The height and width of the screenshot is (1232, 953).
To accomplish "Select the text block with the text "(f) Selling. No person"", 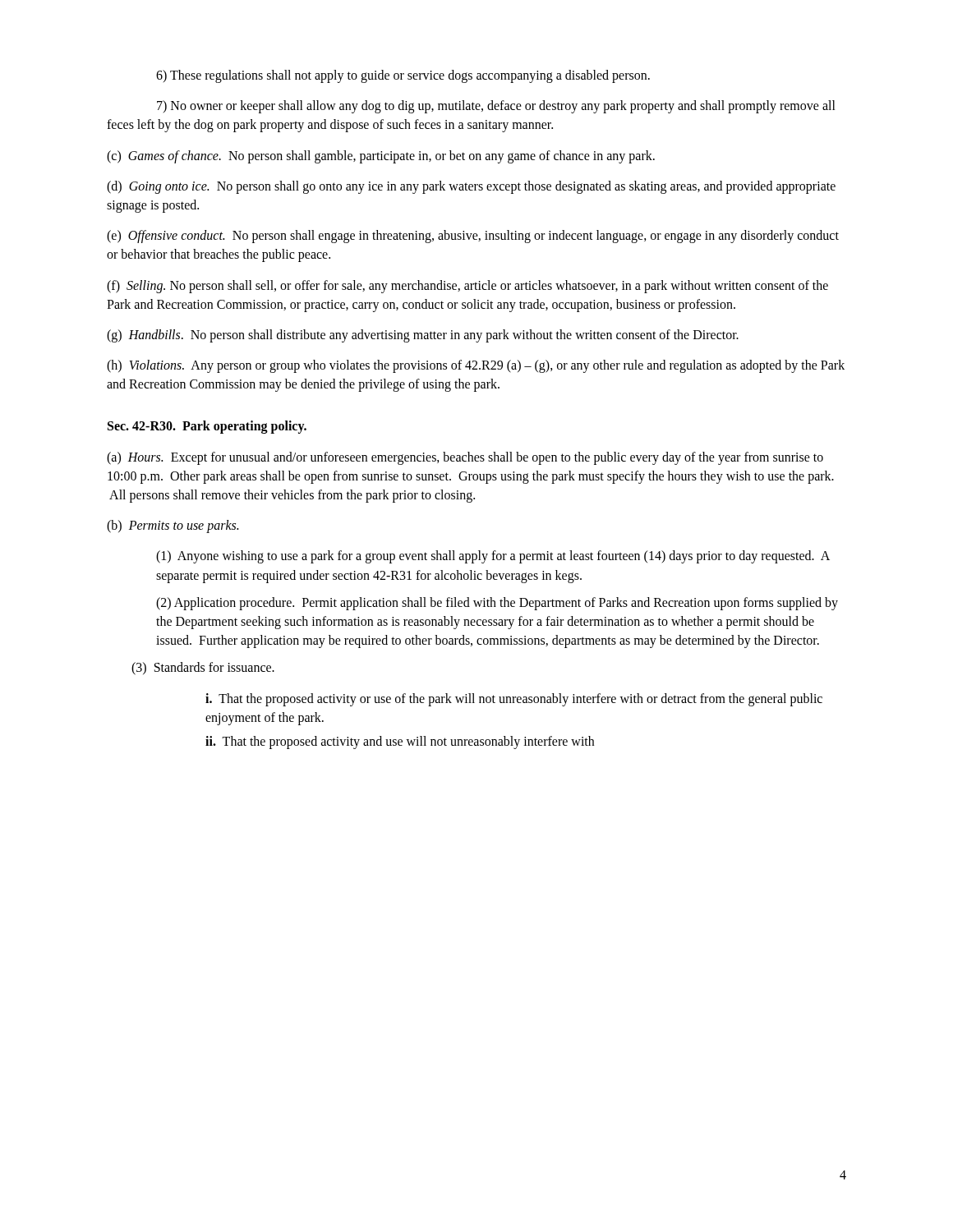I will coord(468,295).
